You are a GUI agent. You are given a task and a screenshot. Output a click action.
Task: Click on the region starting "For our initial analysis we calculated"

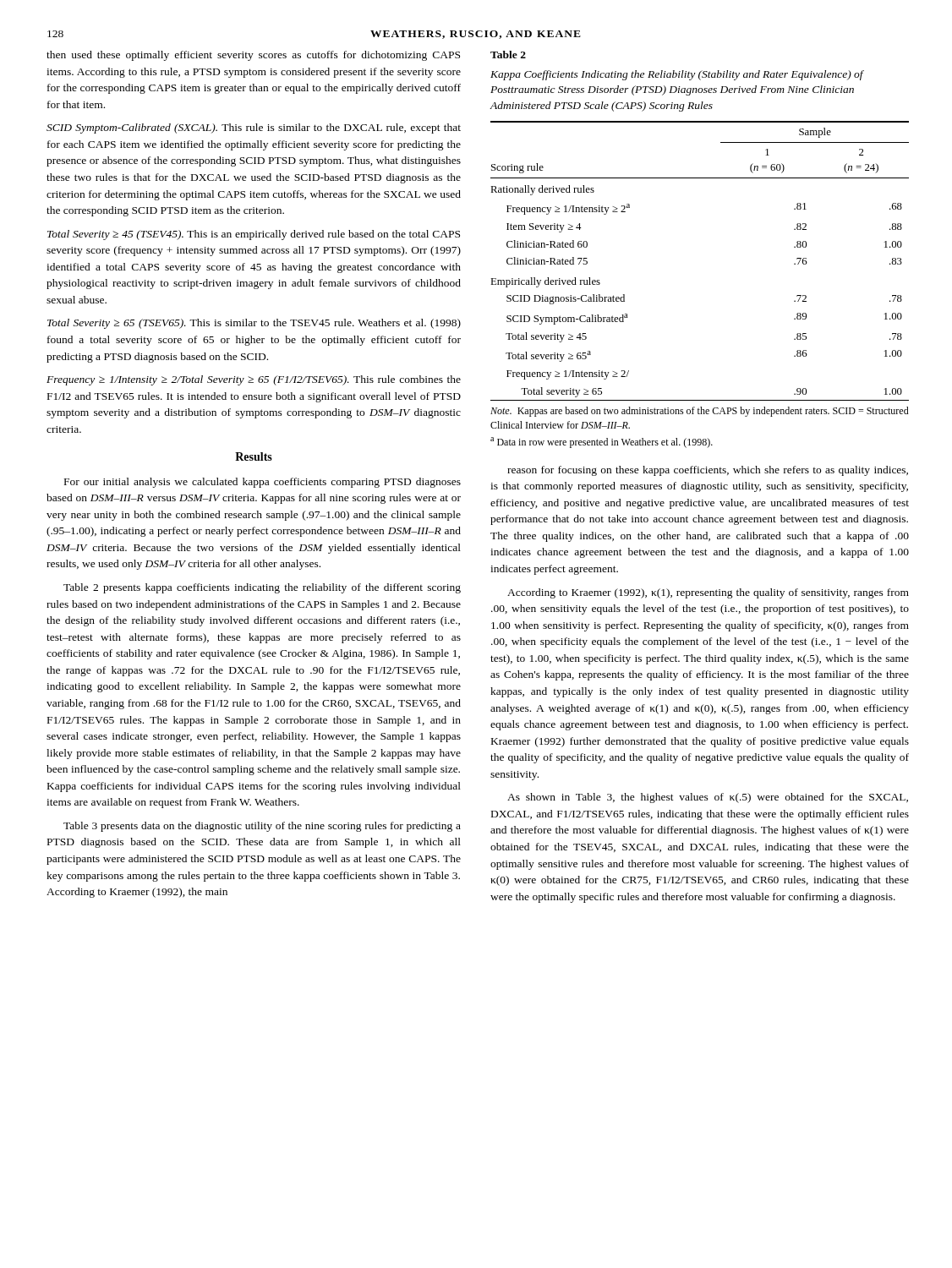254,687
